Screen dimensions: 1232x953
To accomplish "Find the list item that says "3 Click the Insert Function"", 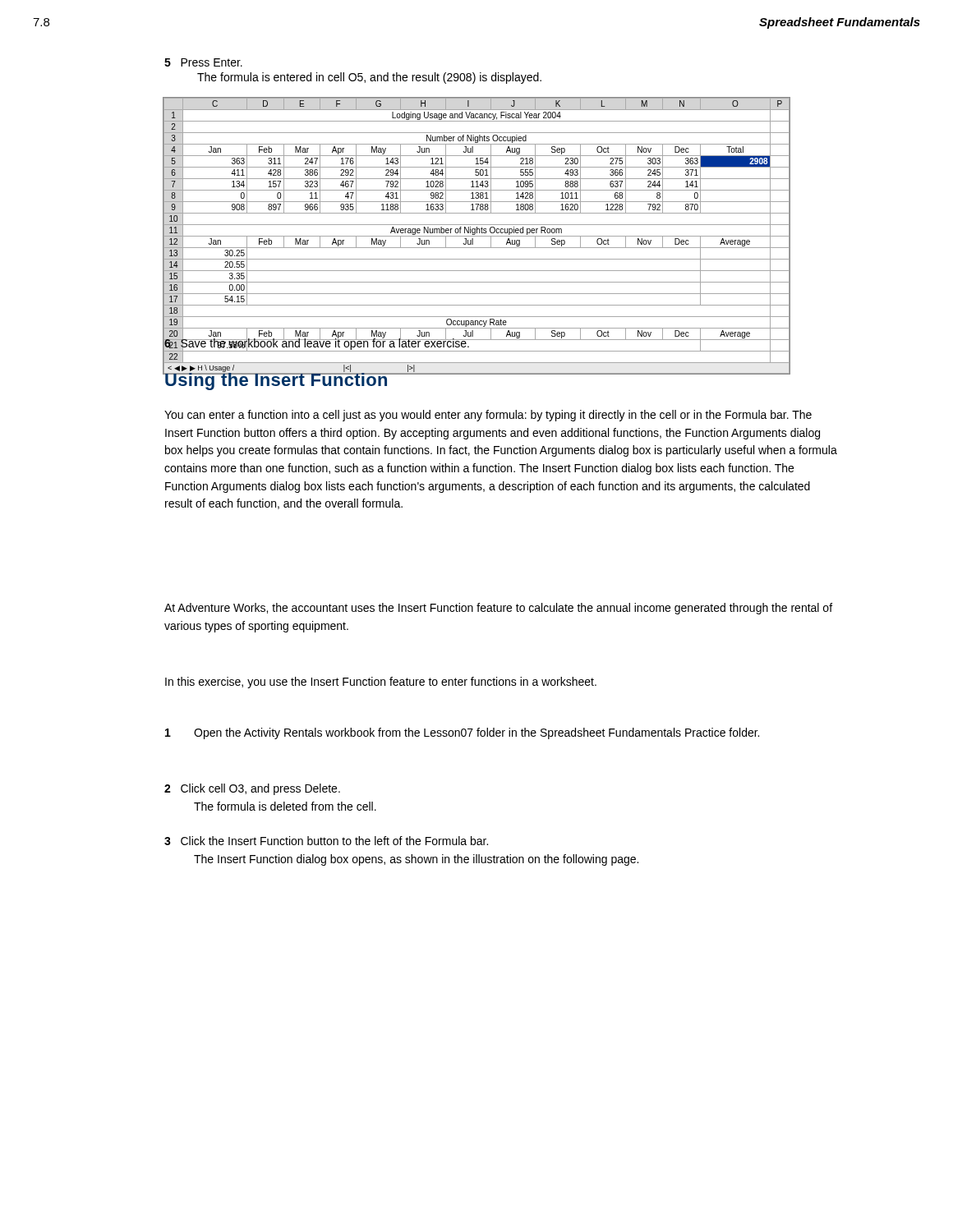I will 402,851.
